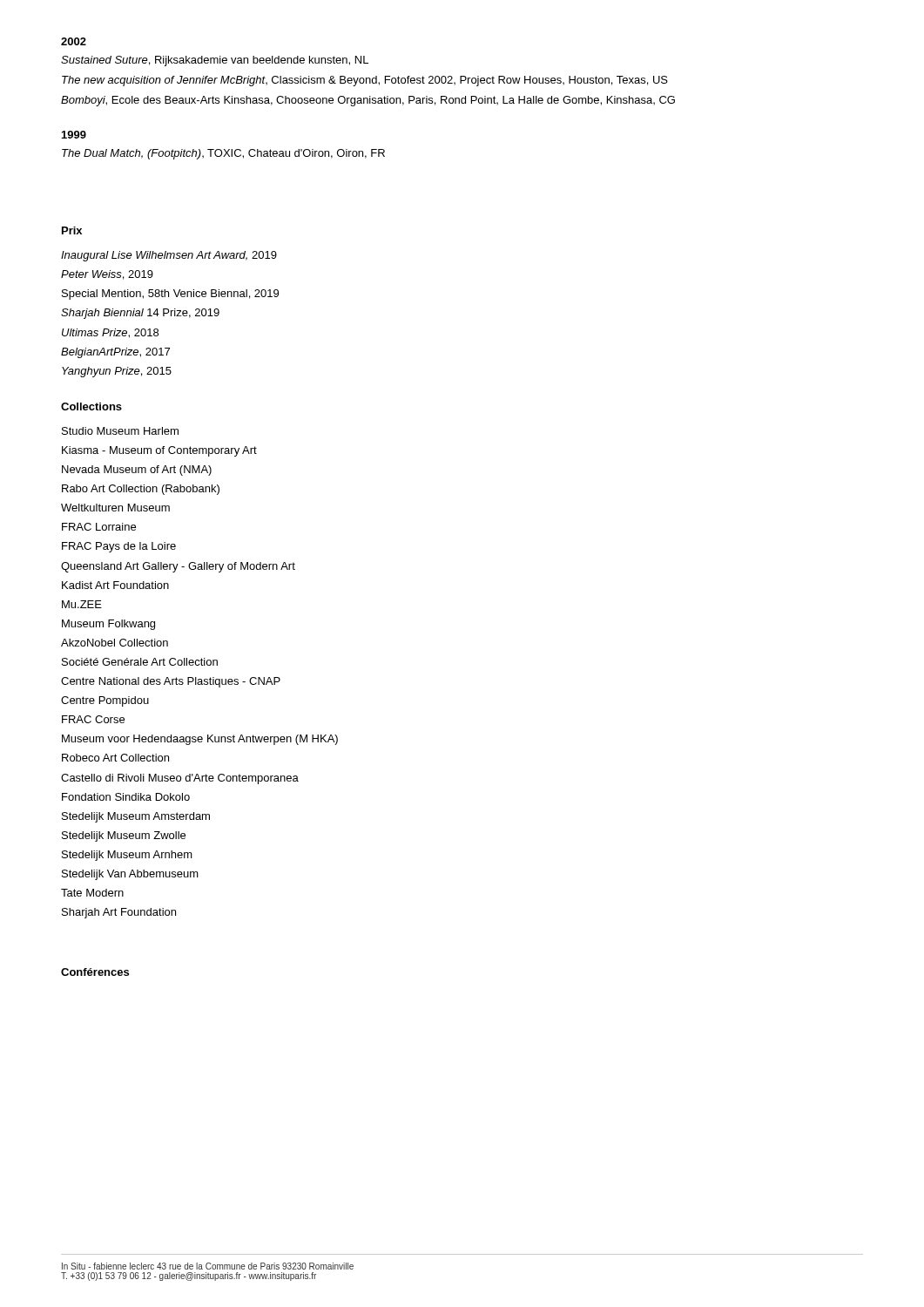Find the block starting "Sharjah Biennial 14 Prize, 2019"

pyautogui.click(x=140, y=313)
